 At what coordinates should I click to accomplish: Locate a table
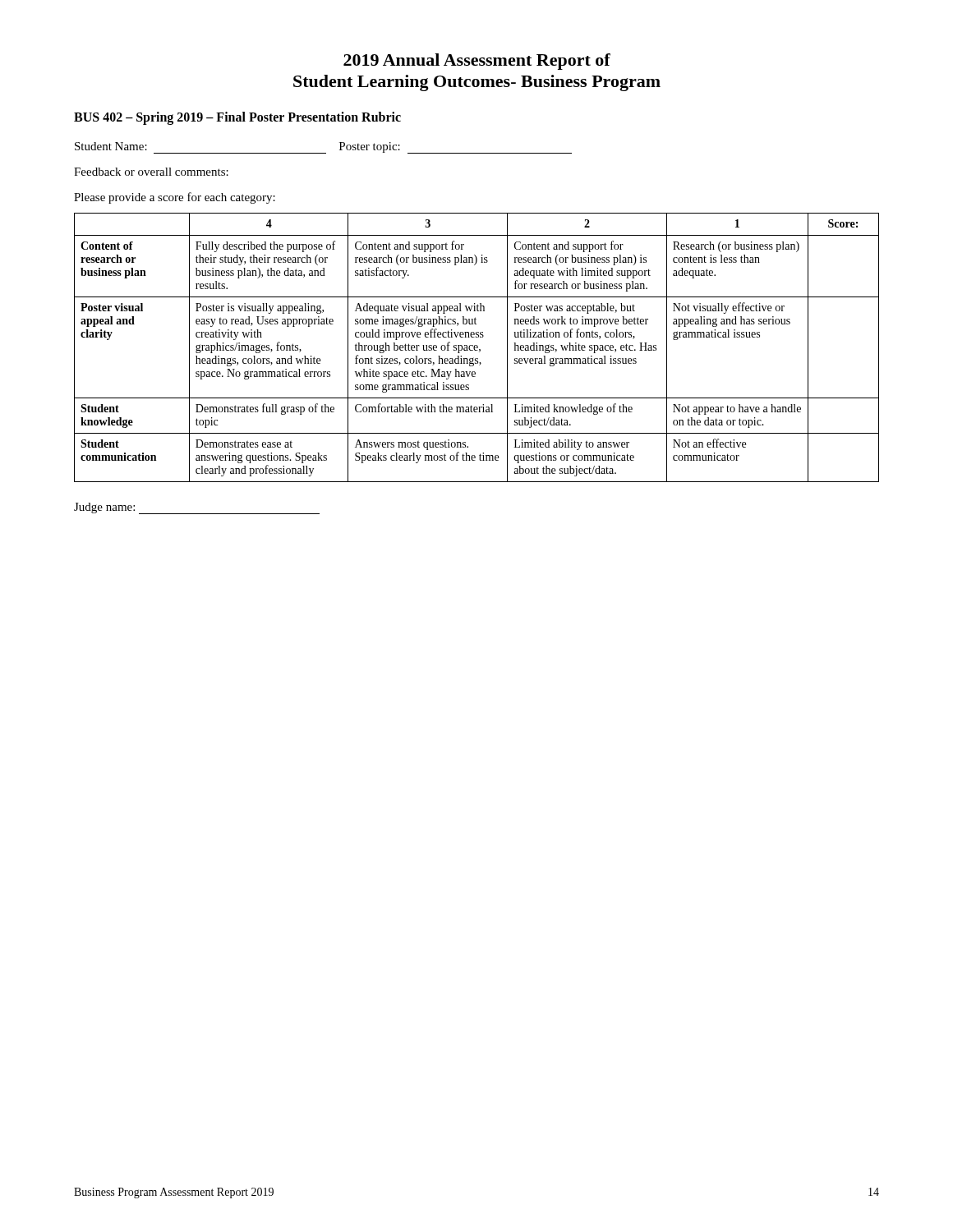click(476, 347)
